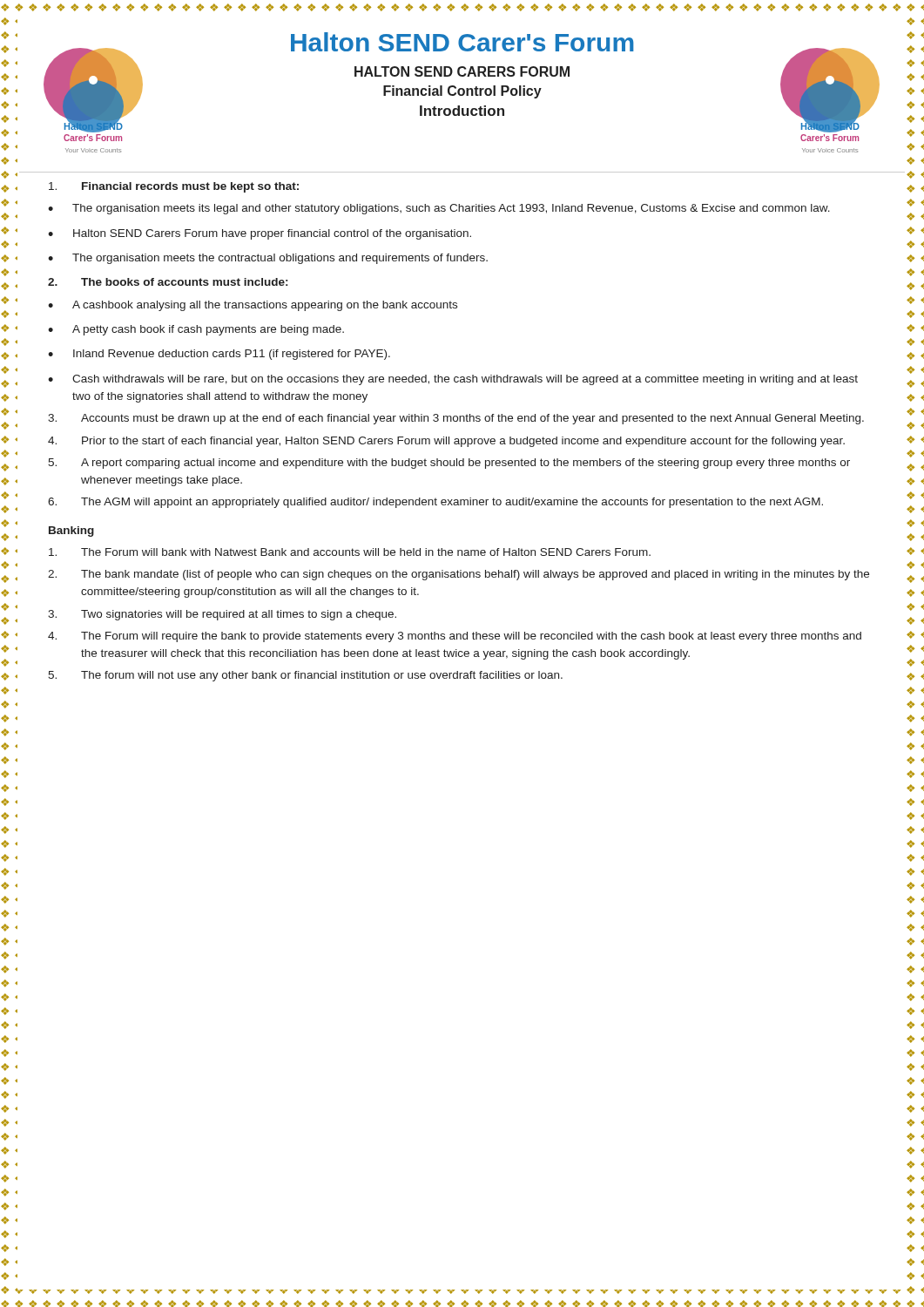Point to the block starting "• Halton SEND Carers Forum"
This screenshot has height=1307, width=924.
coord(462,235)
